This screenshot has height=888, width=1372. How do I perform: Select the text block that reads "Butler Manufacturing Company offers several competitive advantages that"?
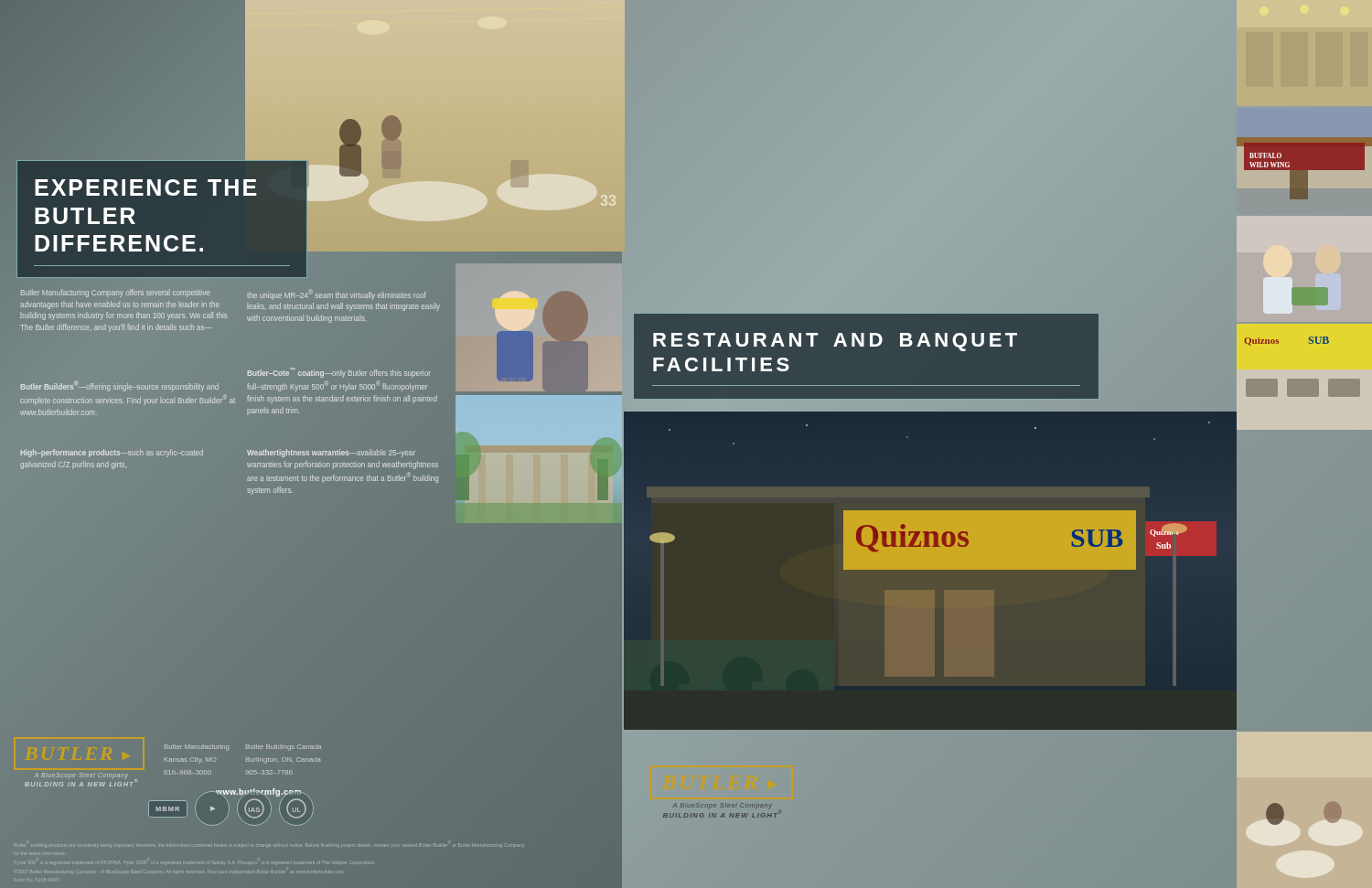(x=124, y=311)
